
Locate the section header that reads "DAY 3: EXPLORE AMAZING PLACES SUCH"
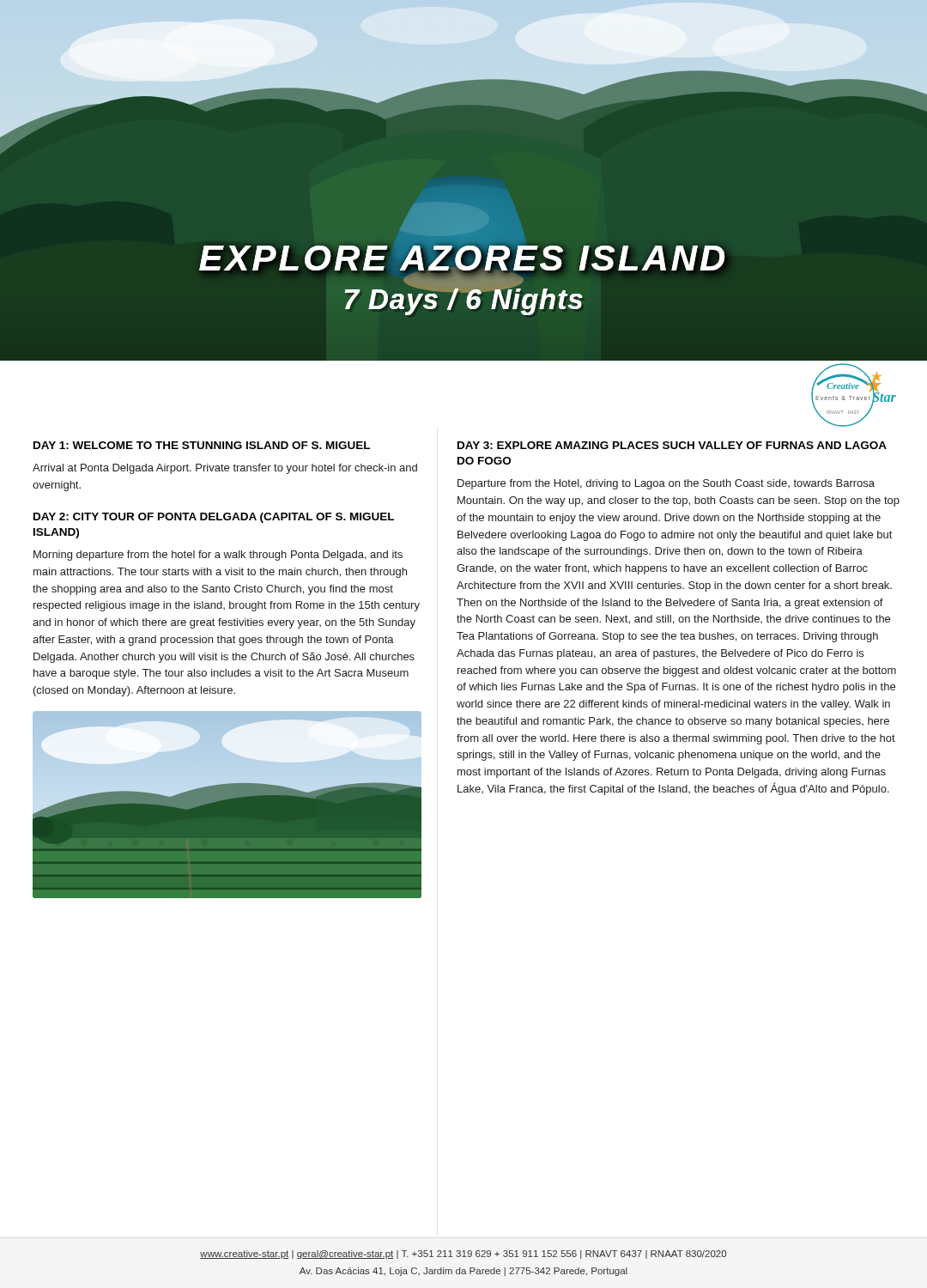(671, 453)
